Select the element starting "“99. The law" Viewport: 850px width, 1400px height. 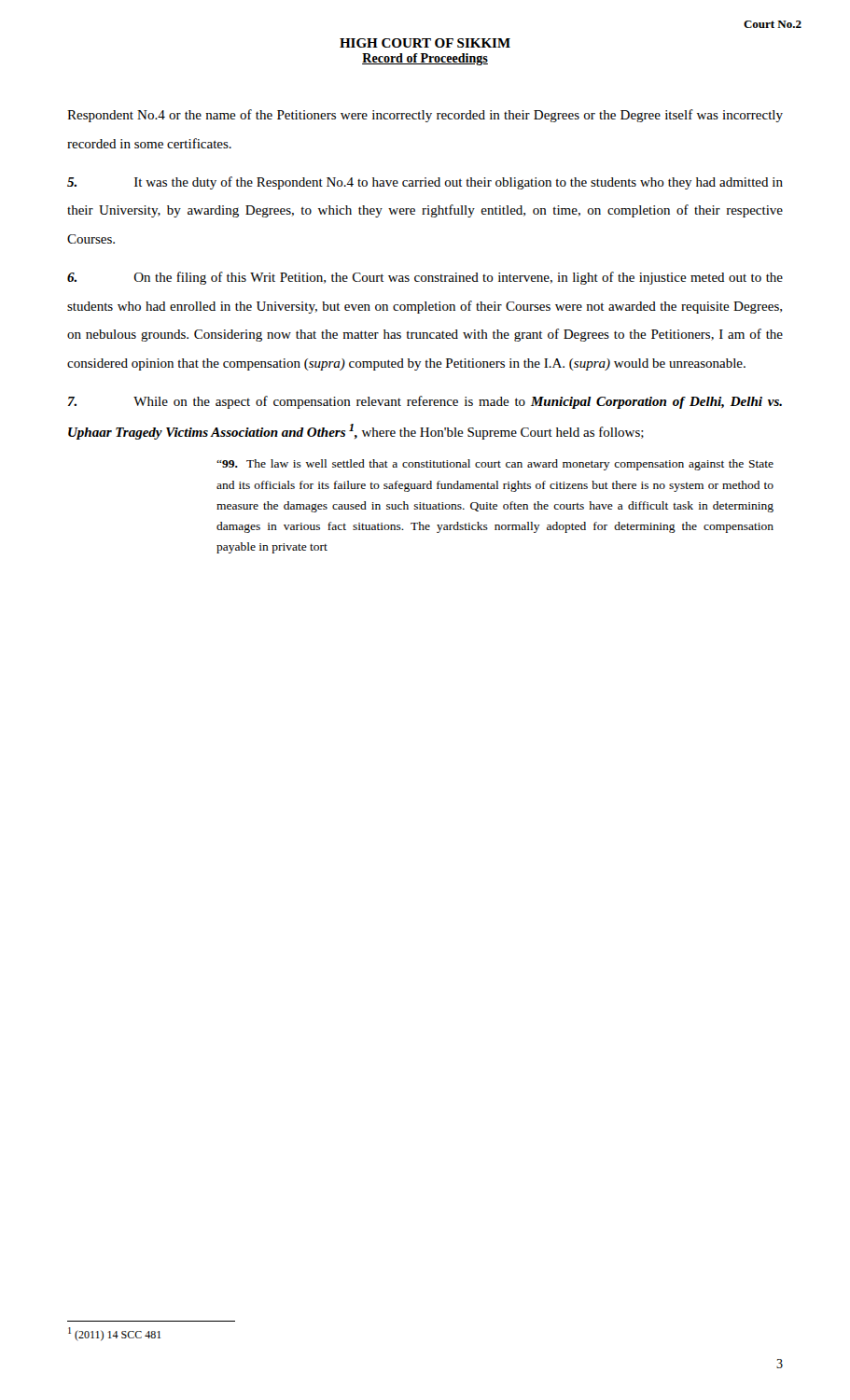(495, 505)
